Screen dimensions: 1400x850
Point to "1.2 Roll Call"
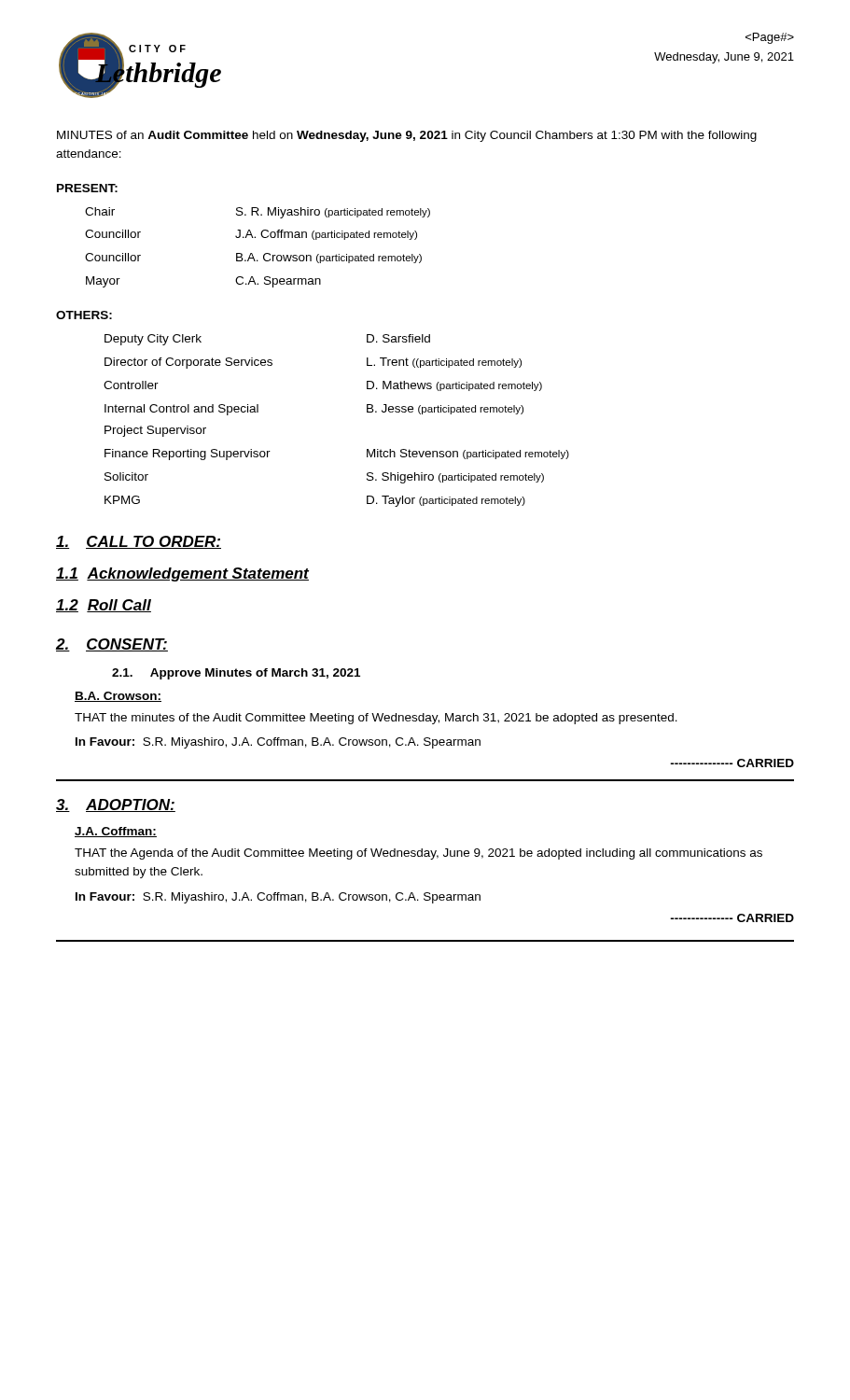click(103, 606)
